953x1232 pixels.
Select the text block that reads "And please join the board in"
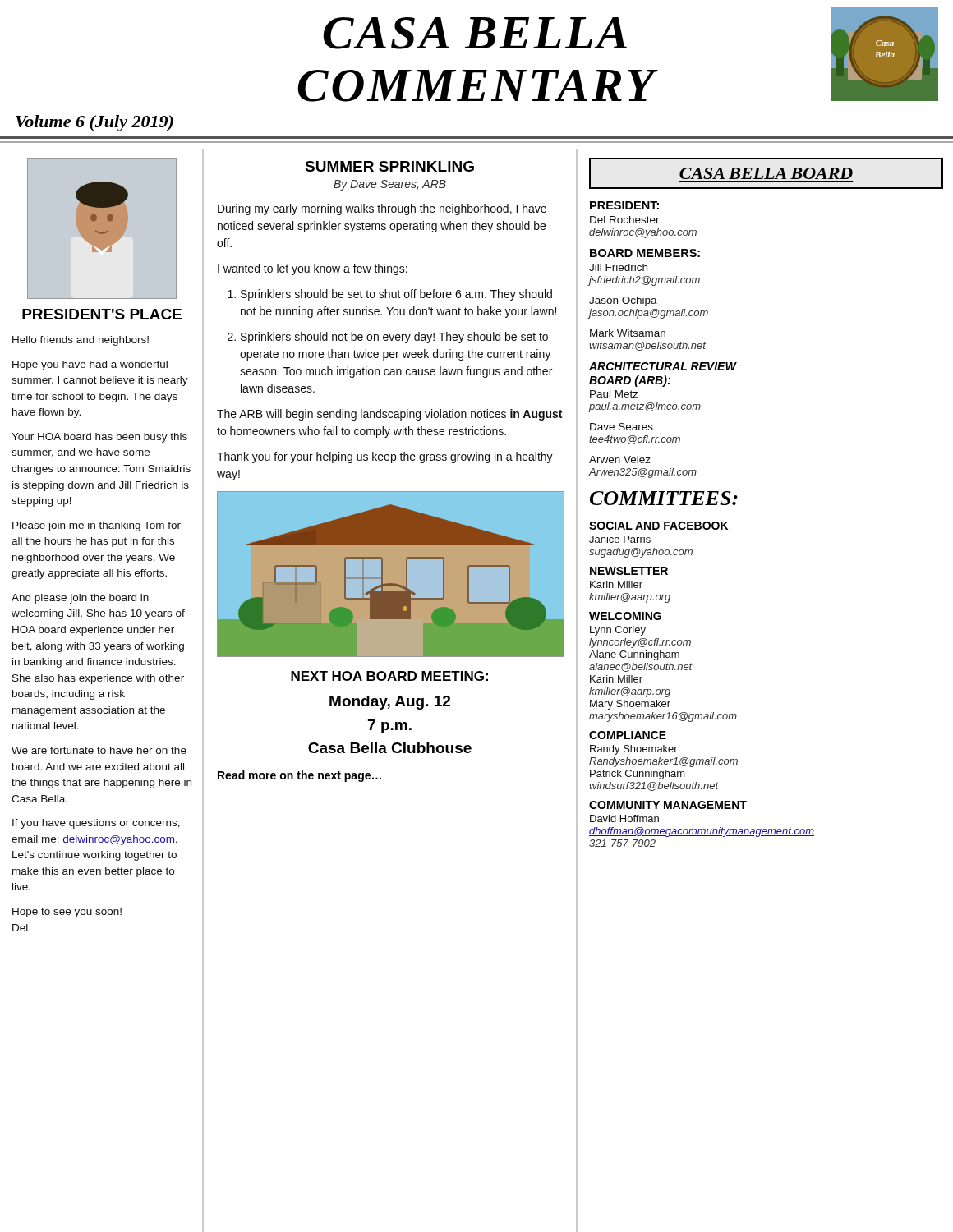(x=102, y=662)
